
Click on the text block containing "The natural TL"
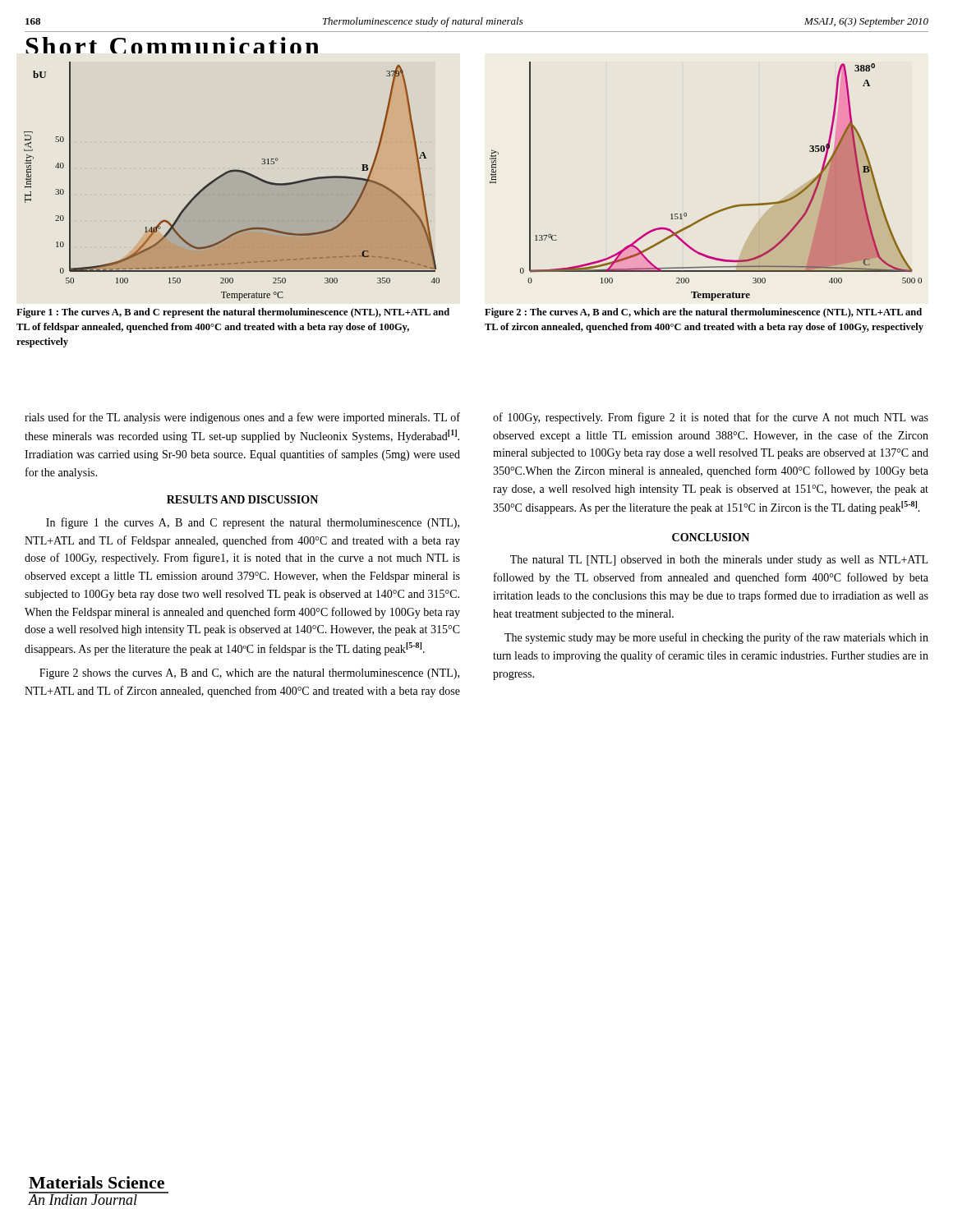coord(711,587)
